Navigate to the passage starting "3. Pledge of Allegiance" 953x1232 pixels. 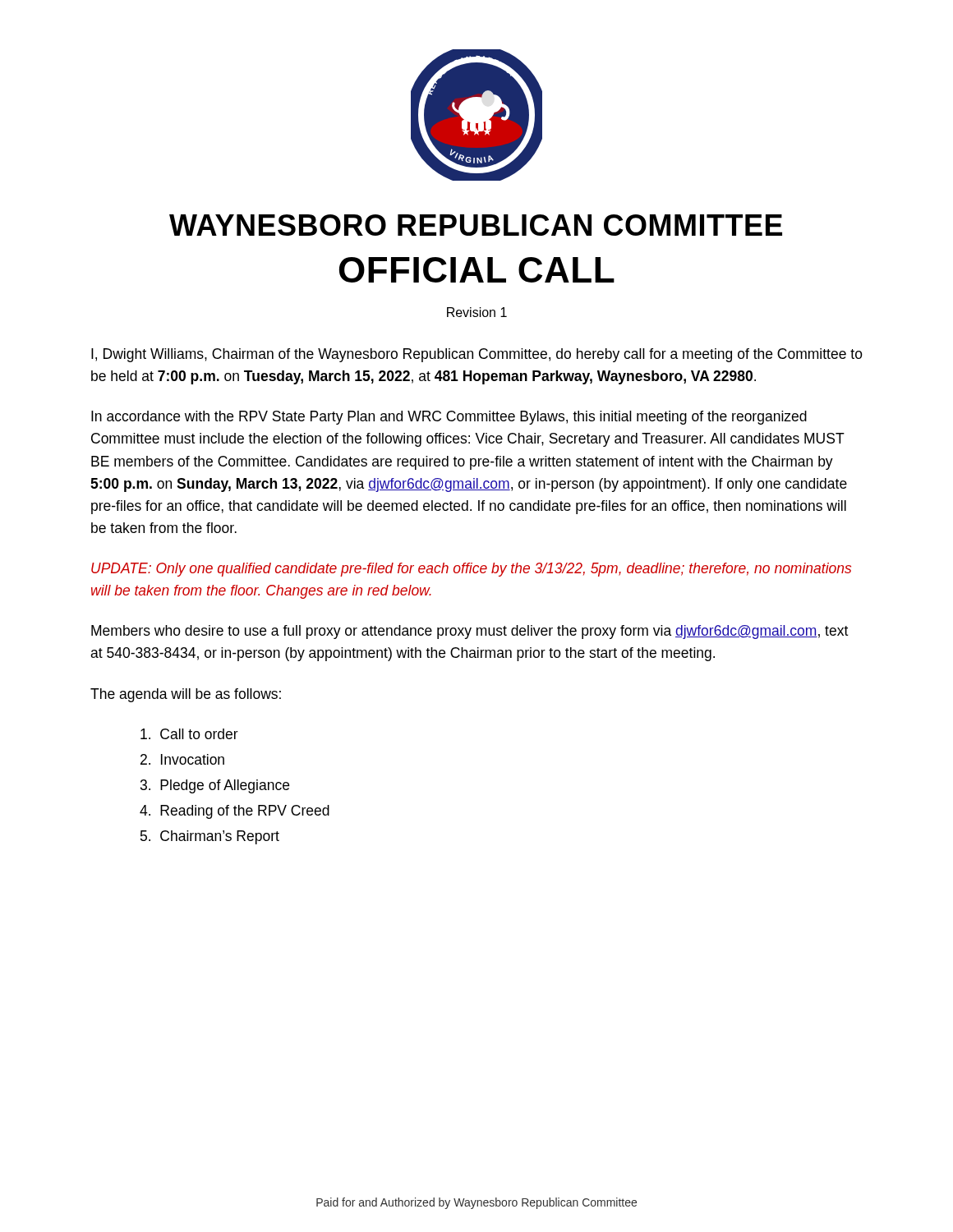click(215, 785)
